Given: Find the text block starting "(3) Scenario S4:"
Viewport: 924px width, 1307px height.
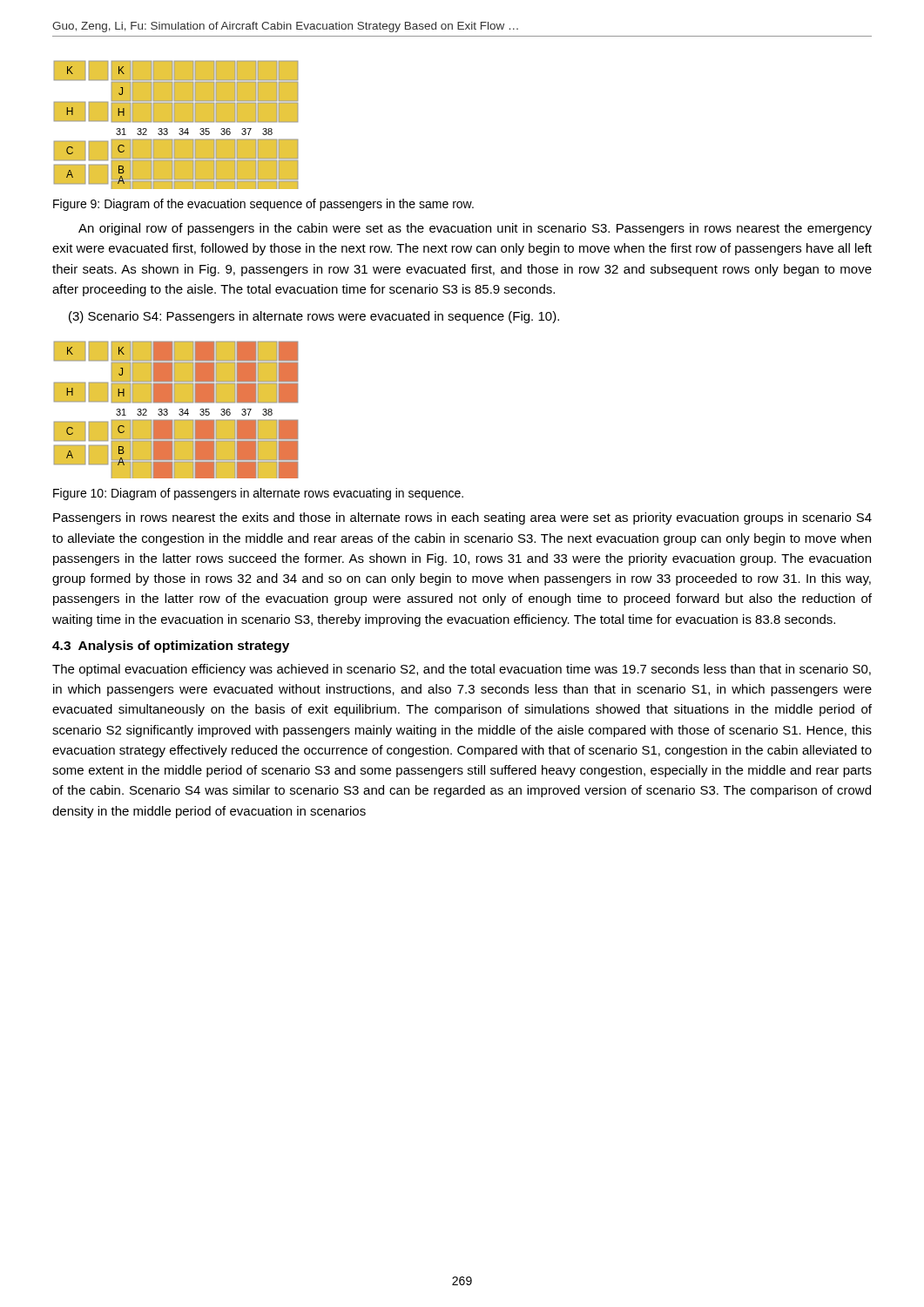Looking at the screenshot, I should tap(314, 316).
